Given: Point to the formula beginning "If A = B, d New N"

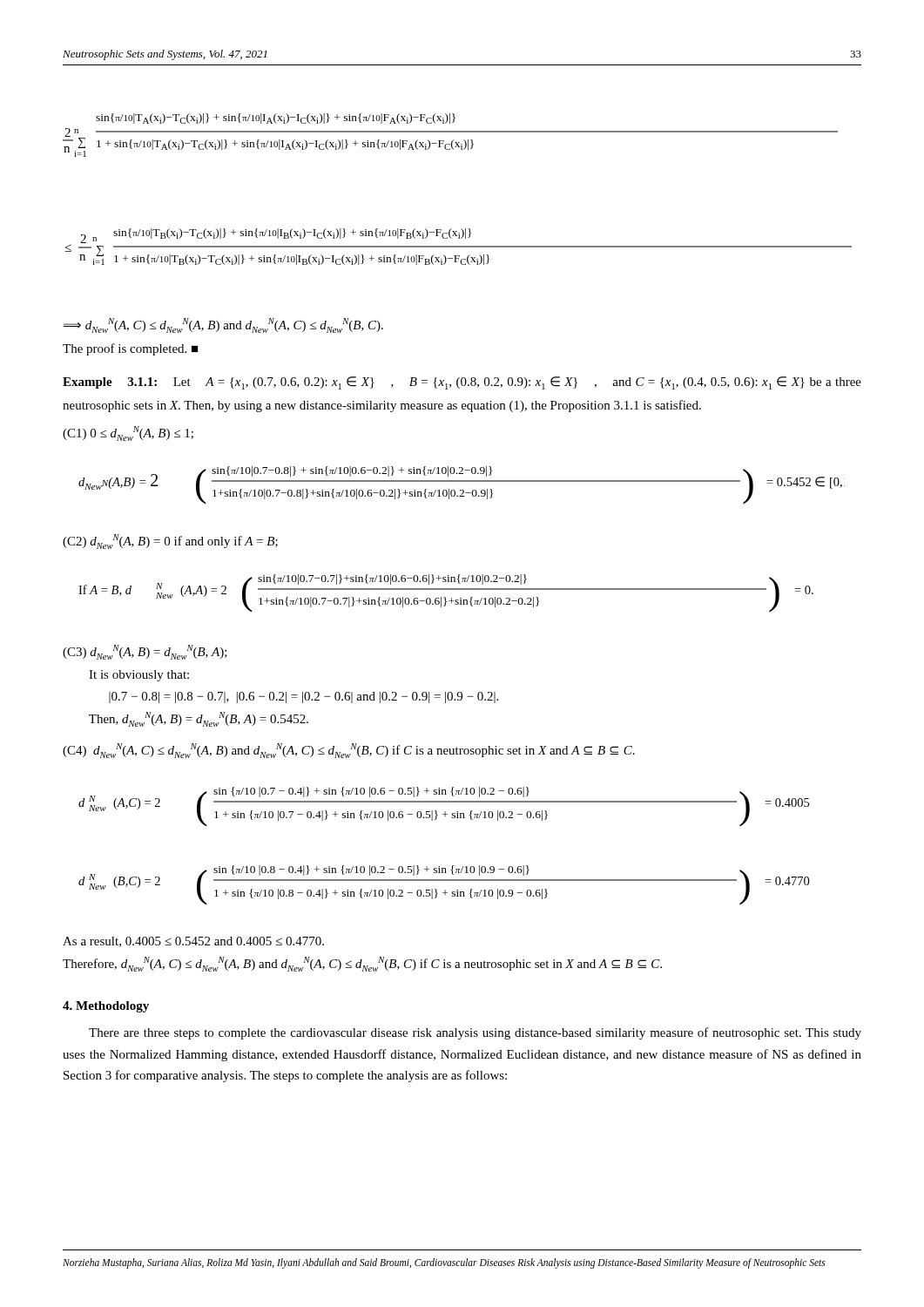Looking at the screenshot, I should click(x=470, y=591).
